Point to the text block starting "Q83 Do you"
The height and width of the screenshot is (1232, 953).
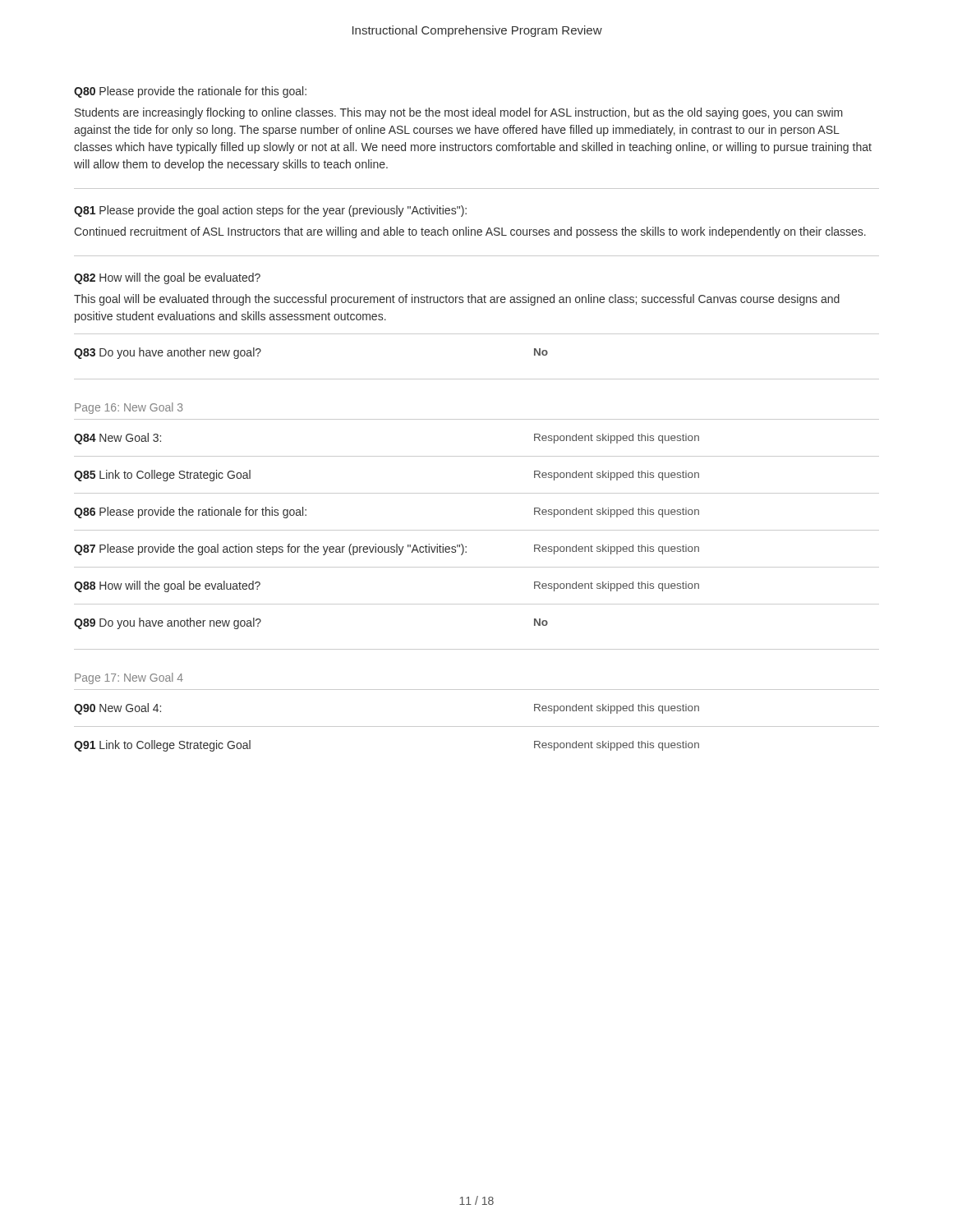172,353
